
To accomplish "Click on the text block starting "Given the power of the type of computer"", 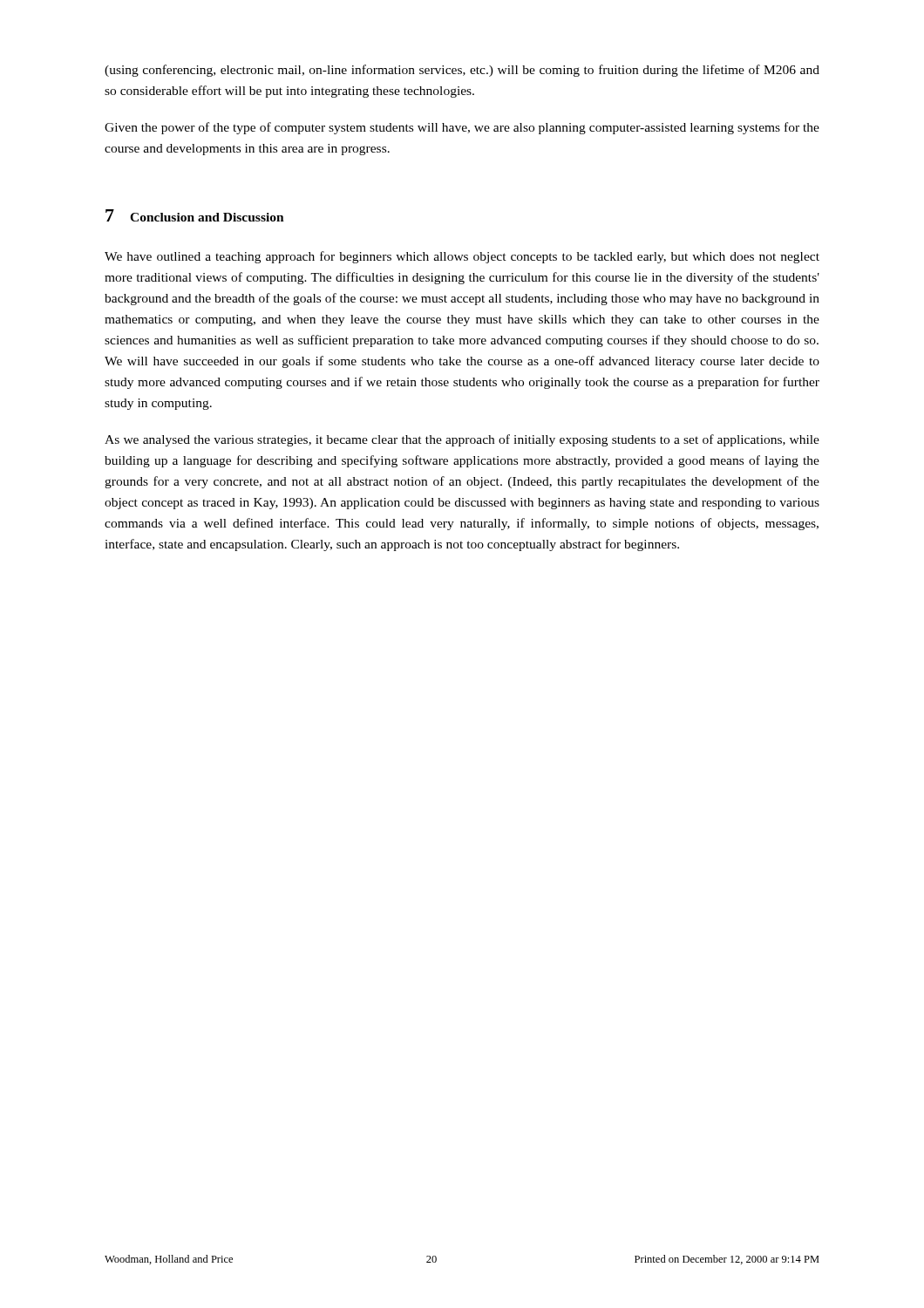I will pos(462,137).
